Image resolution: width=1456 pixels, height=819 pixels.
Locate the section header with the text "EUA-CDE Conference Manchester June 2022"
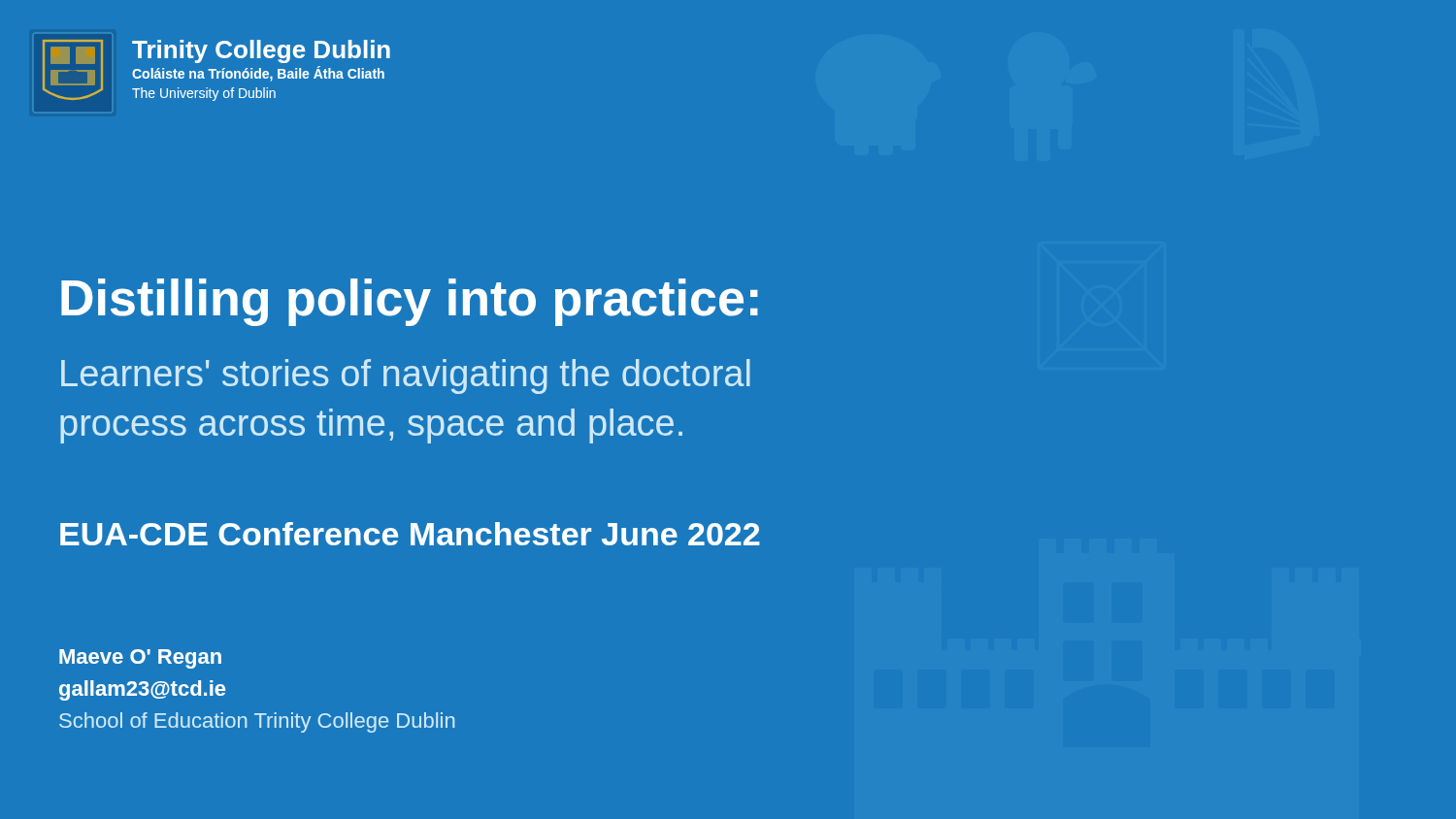(x=410, y=534)
